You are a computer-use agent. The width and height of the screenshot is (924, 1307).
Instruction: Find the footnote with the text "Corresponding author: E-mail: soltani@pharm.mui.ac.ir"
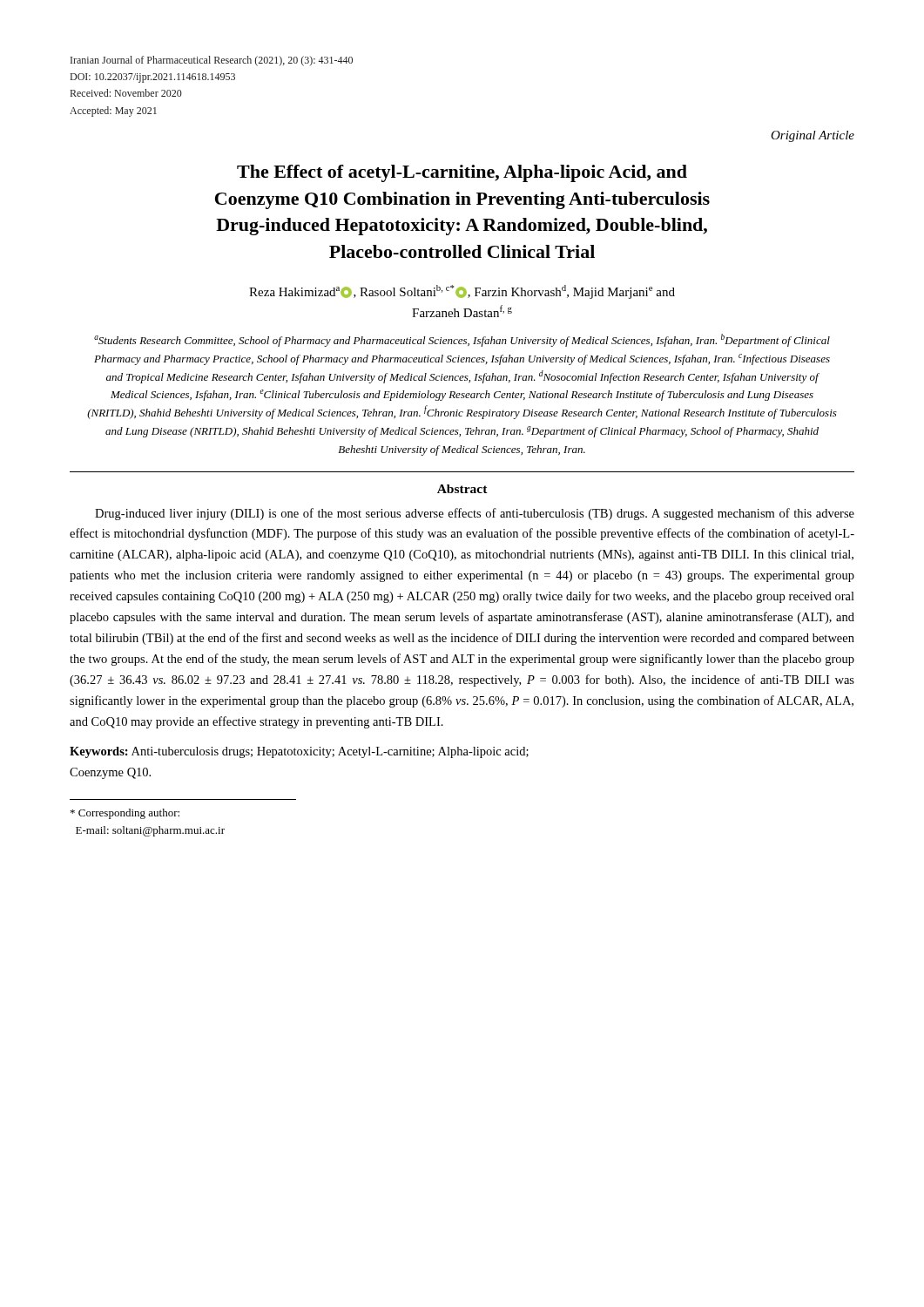coord(147,821)
